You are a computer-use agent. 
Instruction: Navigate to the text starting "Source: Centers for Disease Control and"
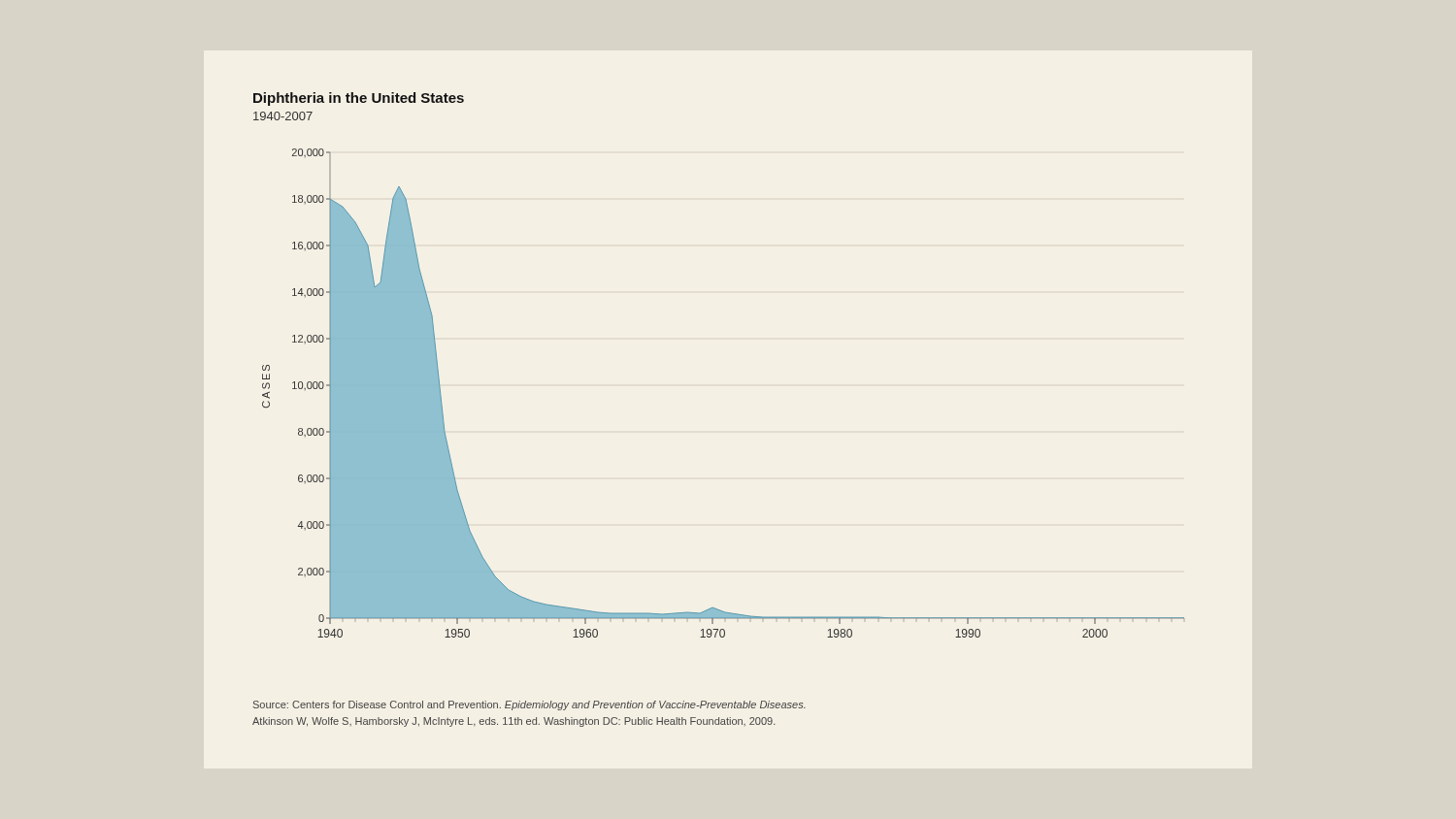tap(529, 713)
